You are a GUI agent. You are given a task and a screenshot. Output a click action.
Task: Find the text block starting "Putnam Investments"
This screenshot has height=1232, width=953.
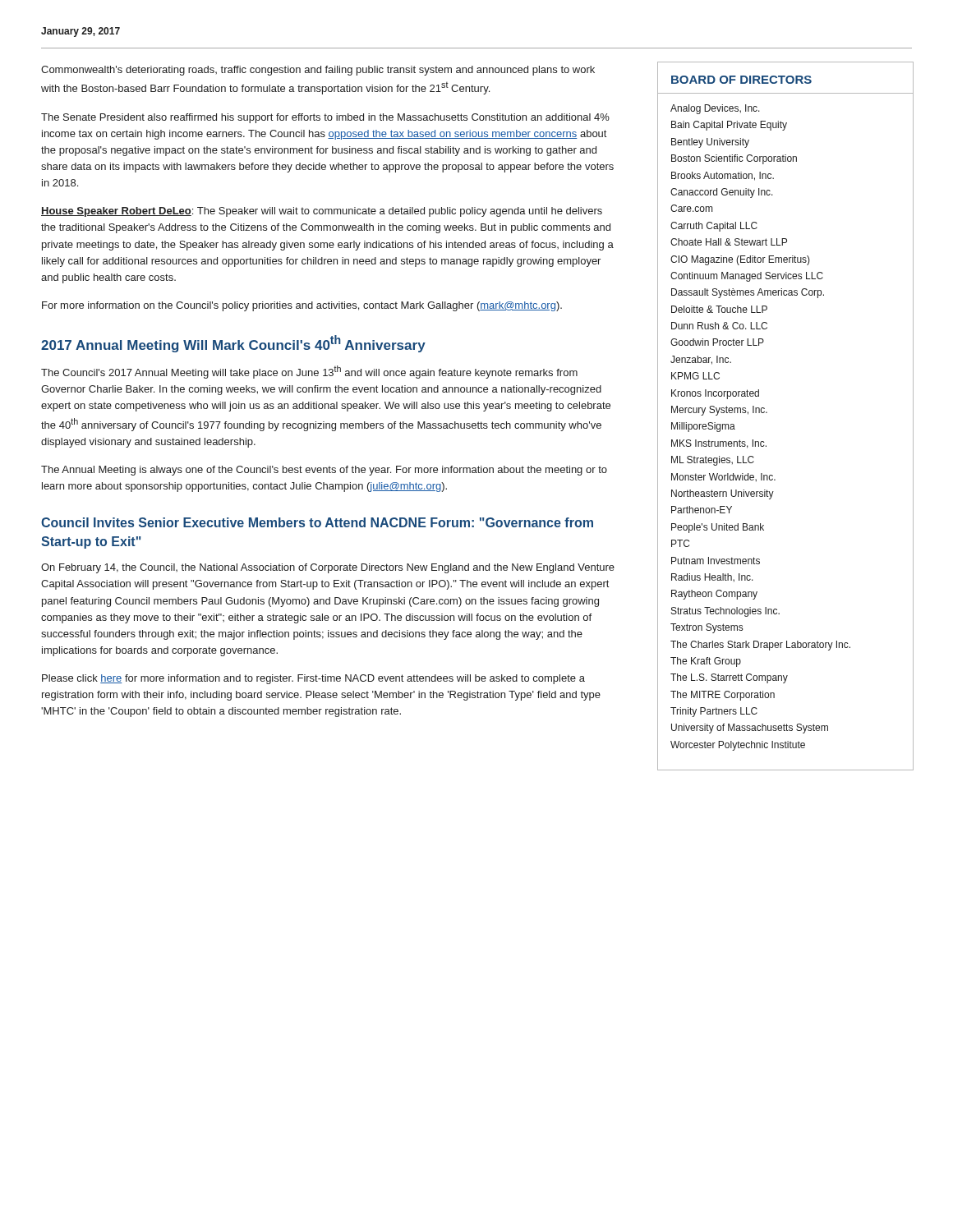tap(715, 561)
